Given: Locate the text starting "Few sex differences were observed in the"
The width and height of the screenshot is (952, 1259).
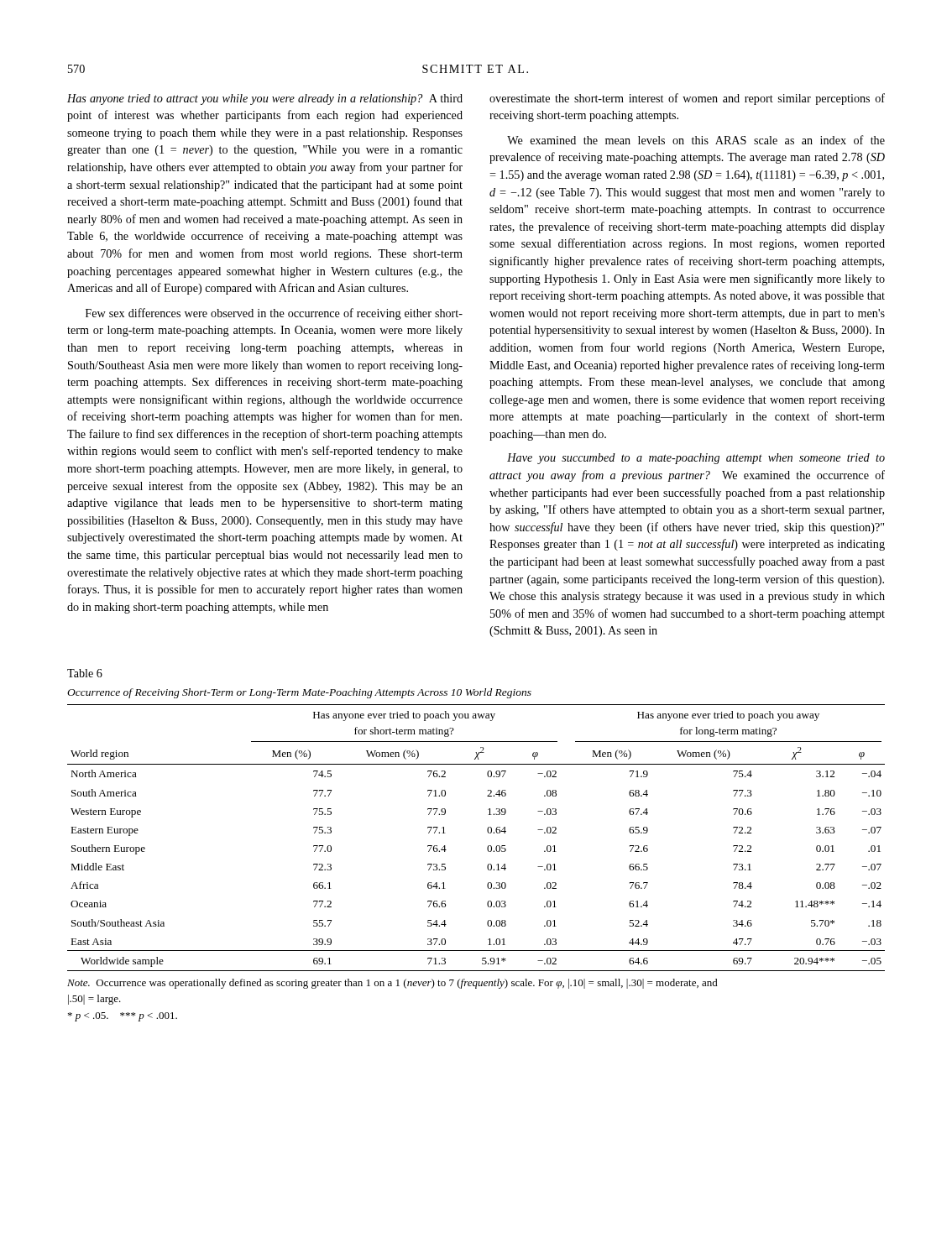Looking at the screenshot, I should pos(265,460).
